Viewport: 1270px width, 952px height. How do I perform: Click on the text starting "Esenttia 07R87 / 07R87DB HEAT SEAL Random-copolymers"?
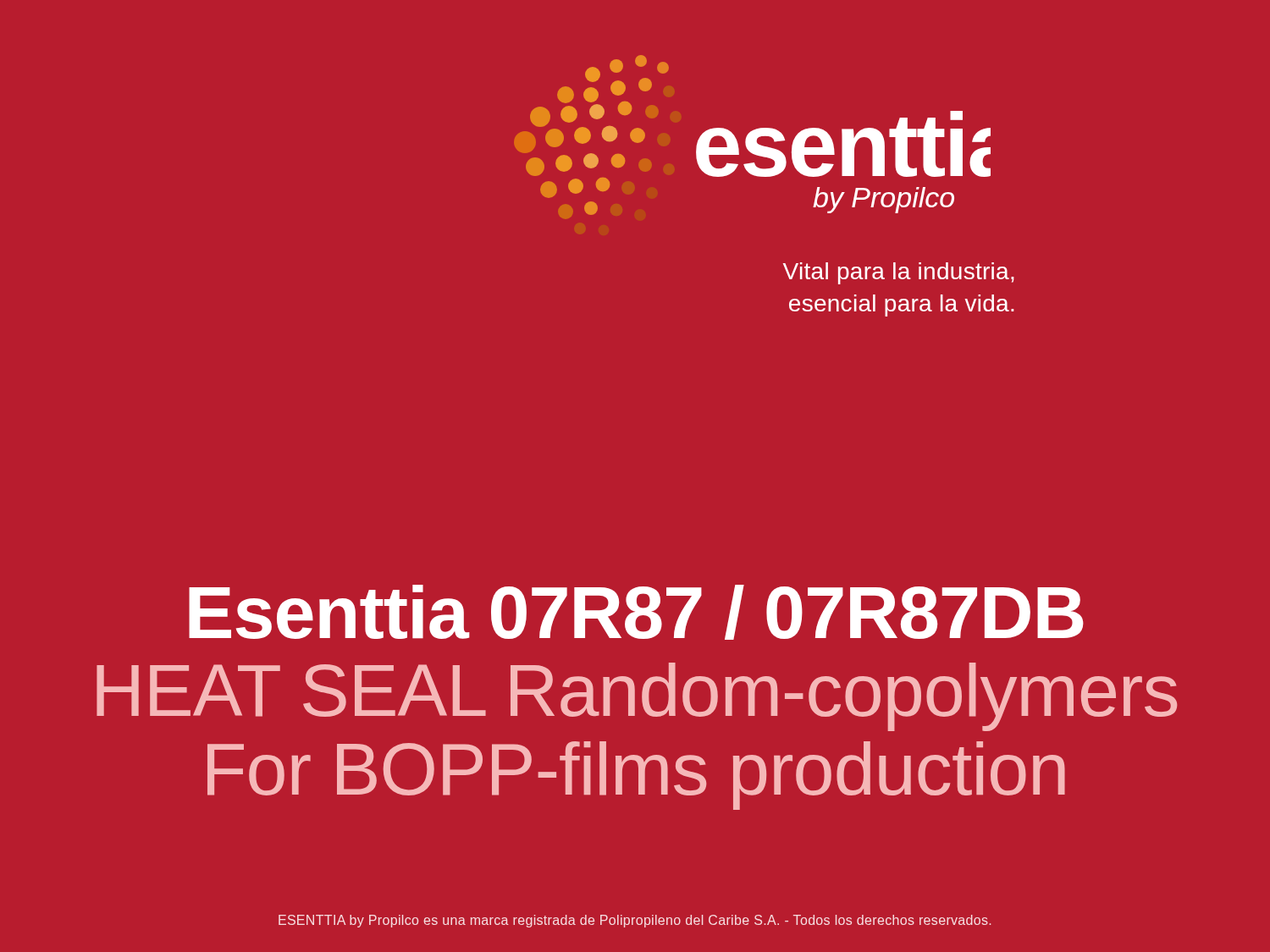point(635,691)
